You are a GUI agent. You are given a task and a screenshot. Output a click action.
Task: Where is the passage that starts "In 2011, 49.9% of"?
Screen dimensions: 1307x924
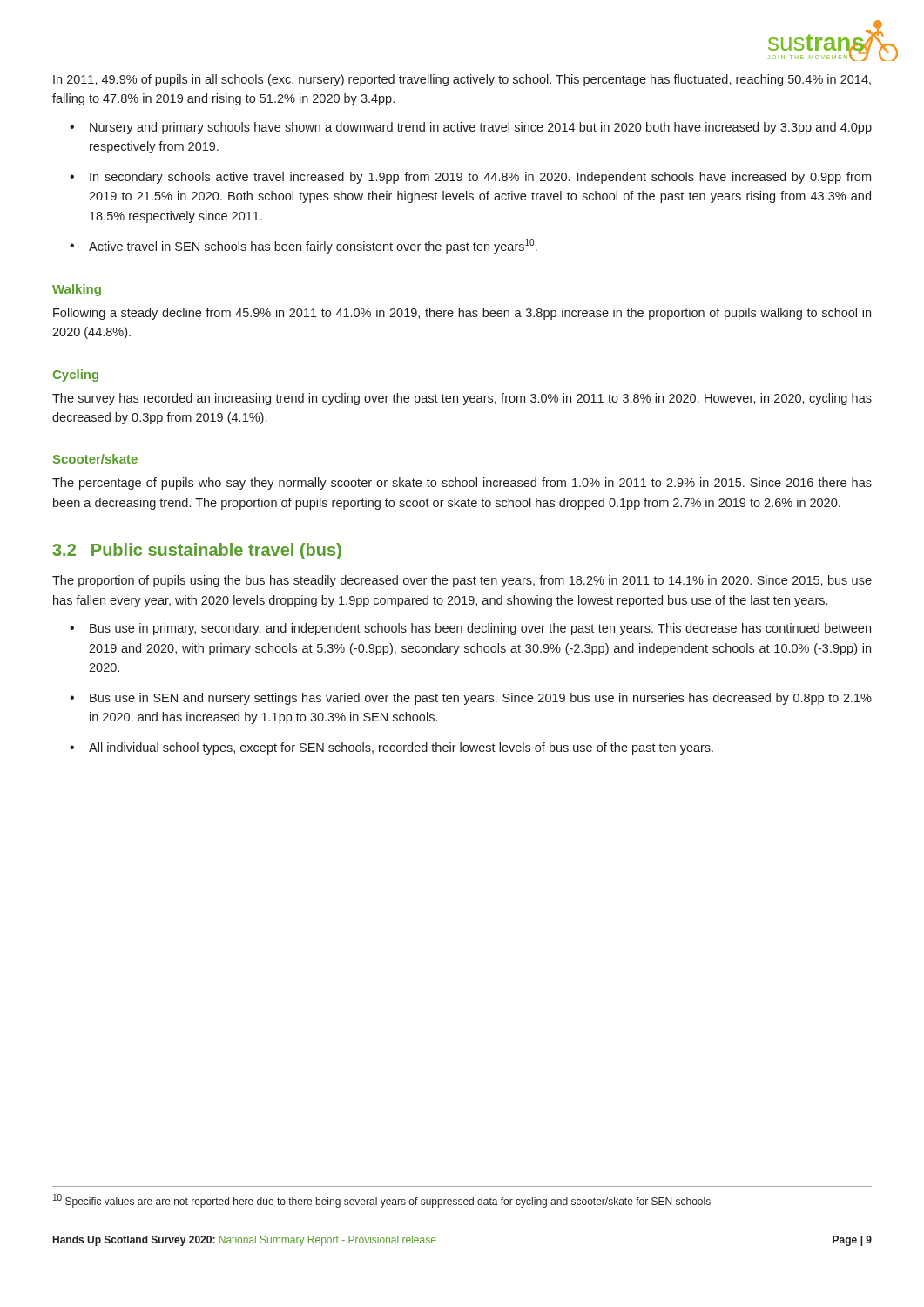[462, 89]
